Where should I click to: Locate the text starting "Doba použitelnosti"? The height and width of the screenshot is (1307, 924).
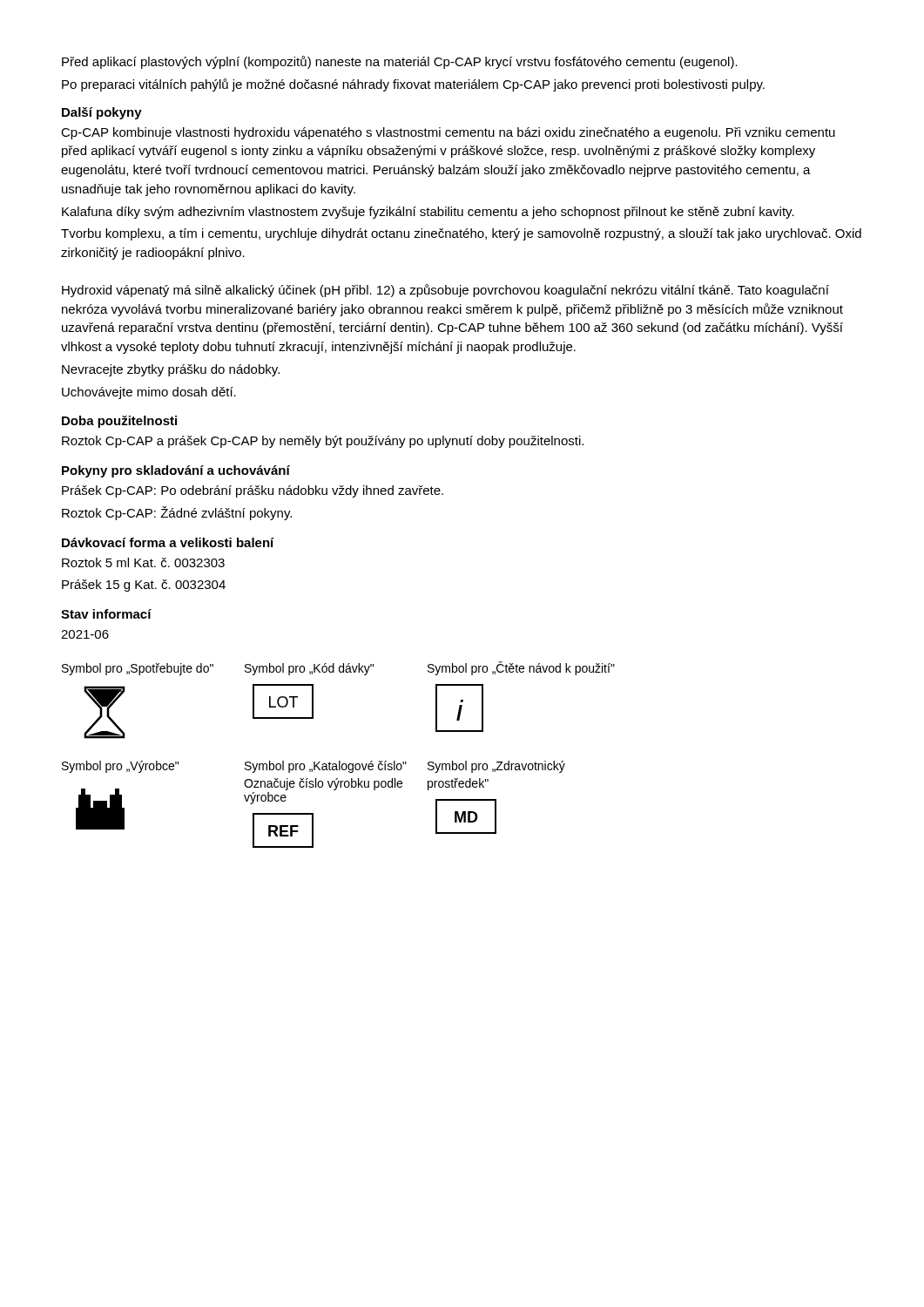click(x=119, y=421)
